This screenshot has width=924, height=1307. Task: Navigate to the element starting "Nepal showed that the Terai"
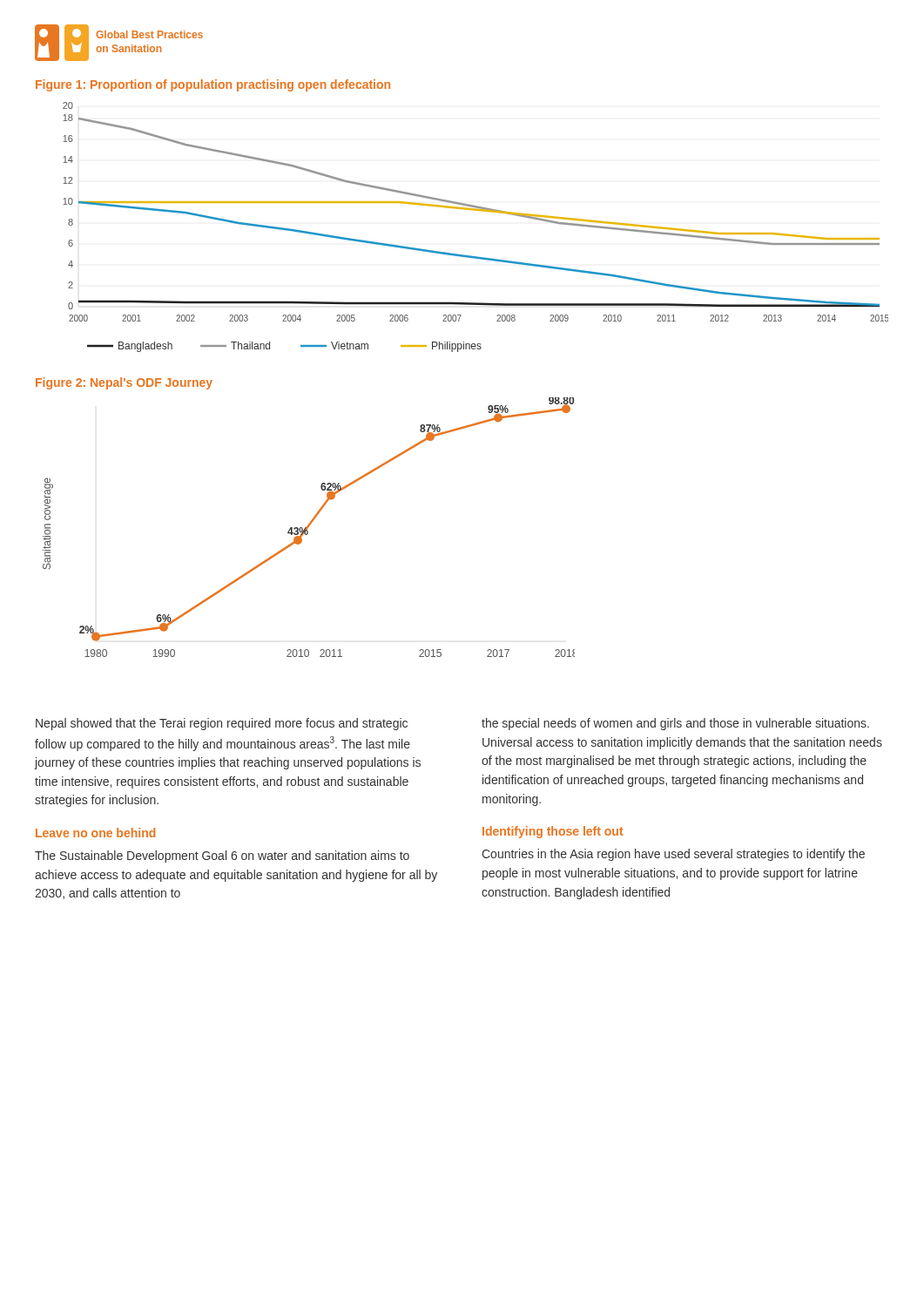228,762
